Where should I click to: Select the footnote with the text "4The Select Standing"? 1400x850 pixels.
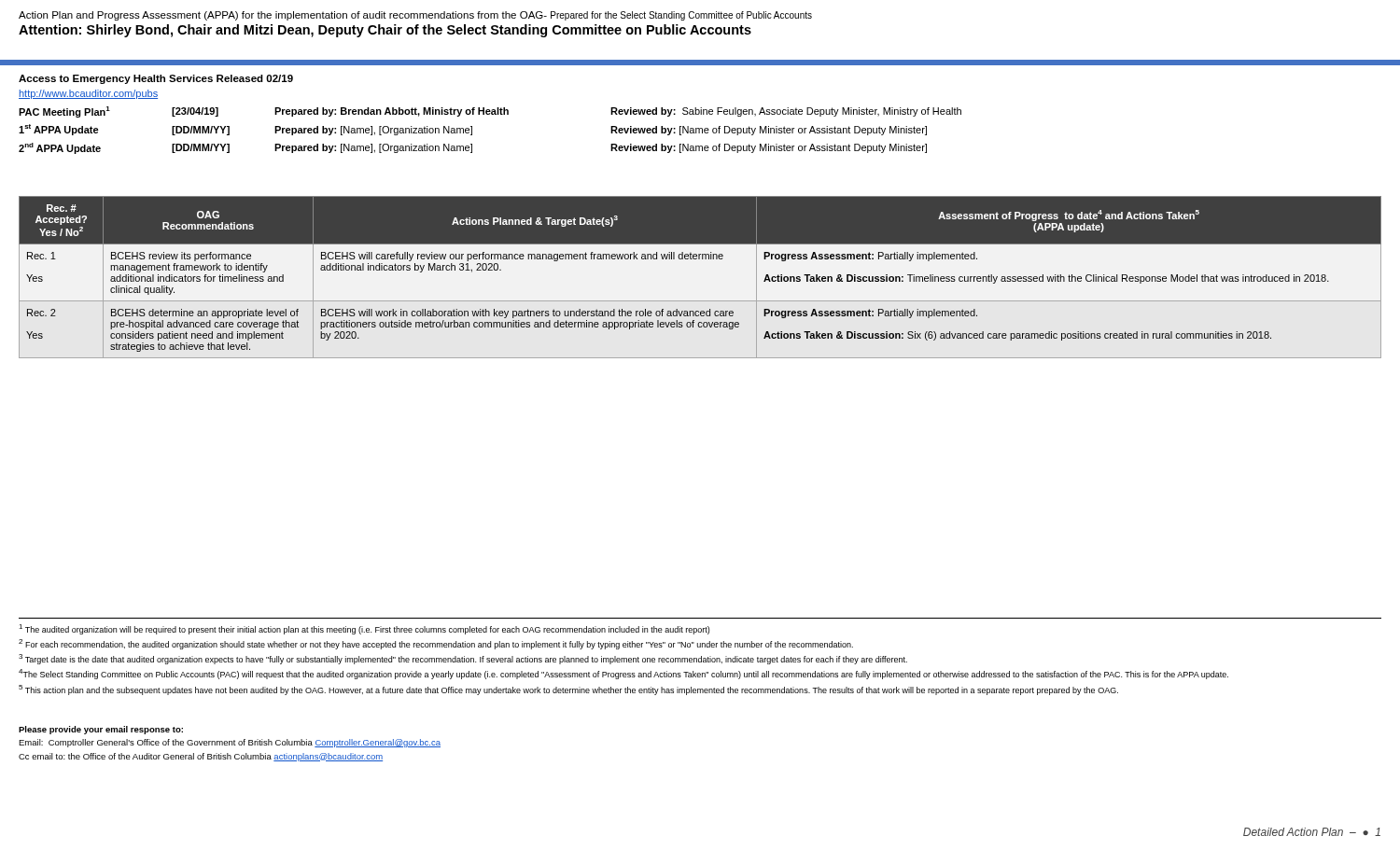coord(624,674)
